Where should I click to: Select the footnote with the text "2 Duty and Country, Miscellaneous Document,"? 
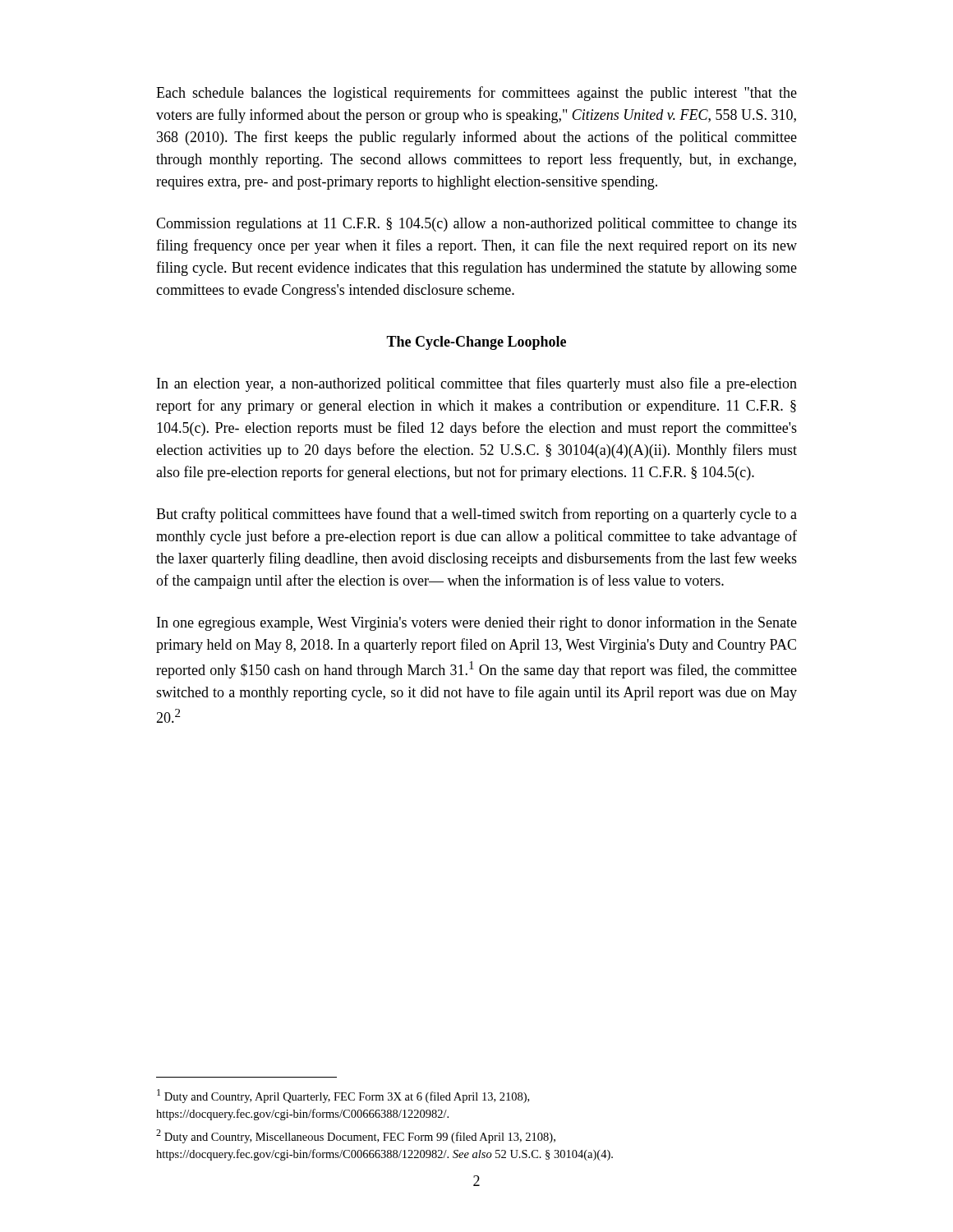pos(385,1144)
